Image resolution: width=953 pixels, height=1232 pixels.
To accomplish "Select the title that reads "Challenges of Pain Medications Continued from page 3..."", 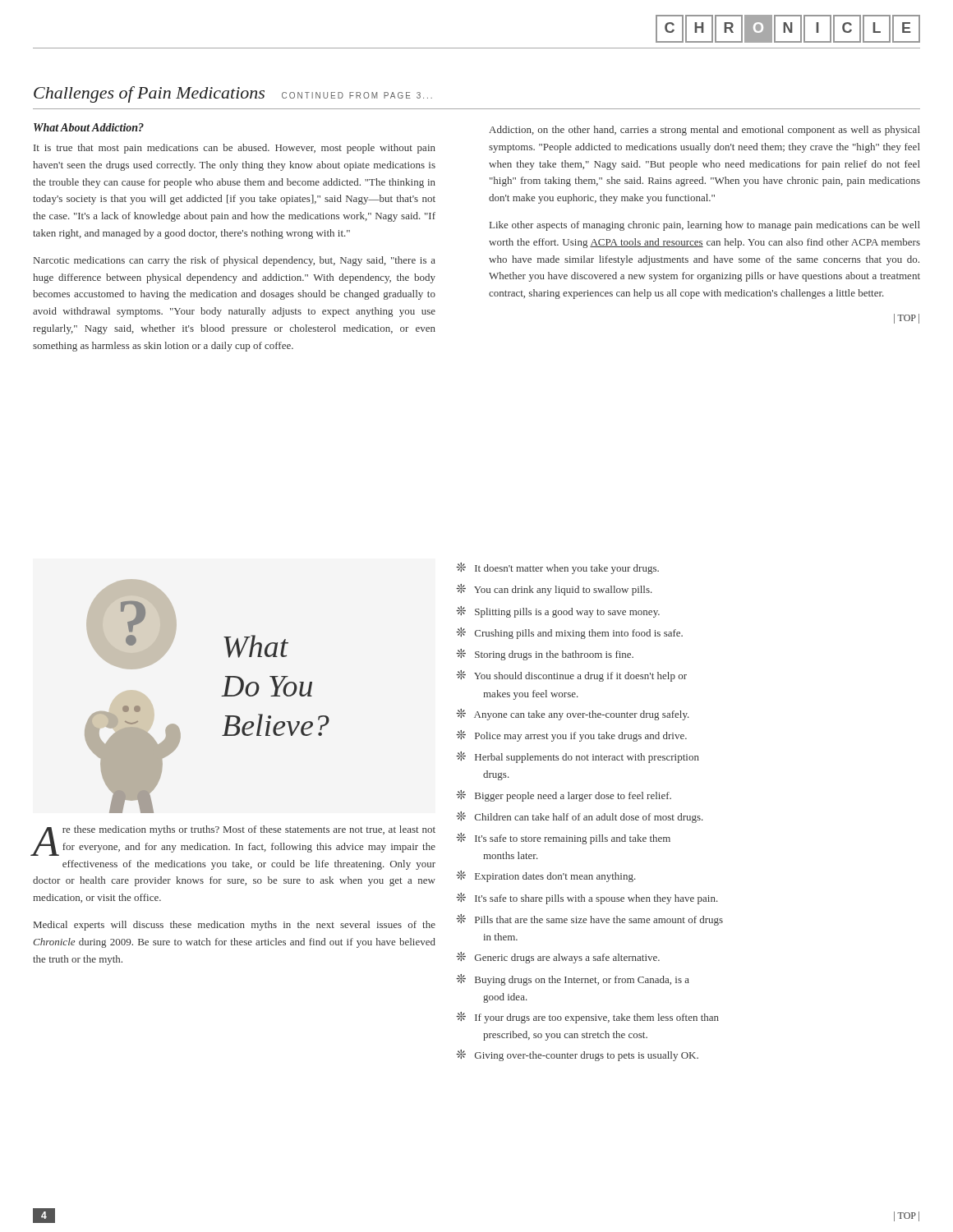I will point(233,94).
